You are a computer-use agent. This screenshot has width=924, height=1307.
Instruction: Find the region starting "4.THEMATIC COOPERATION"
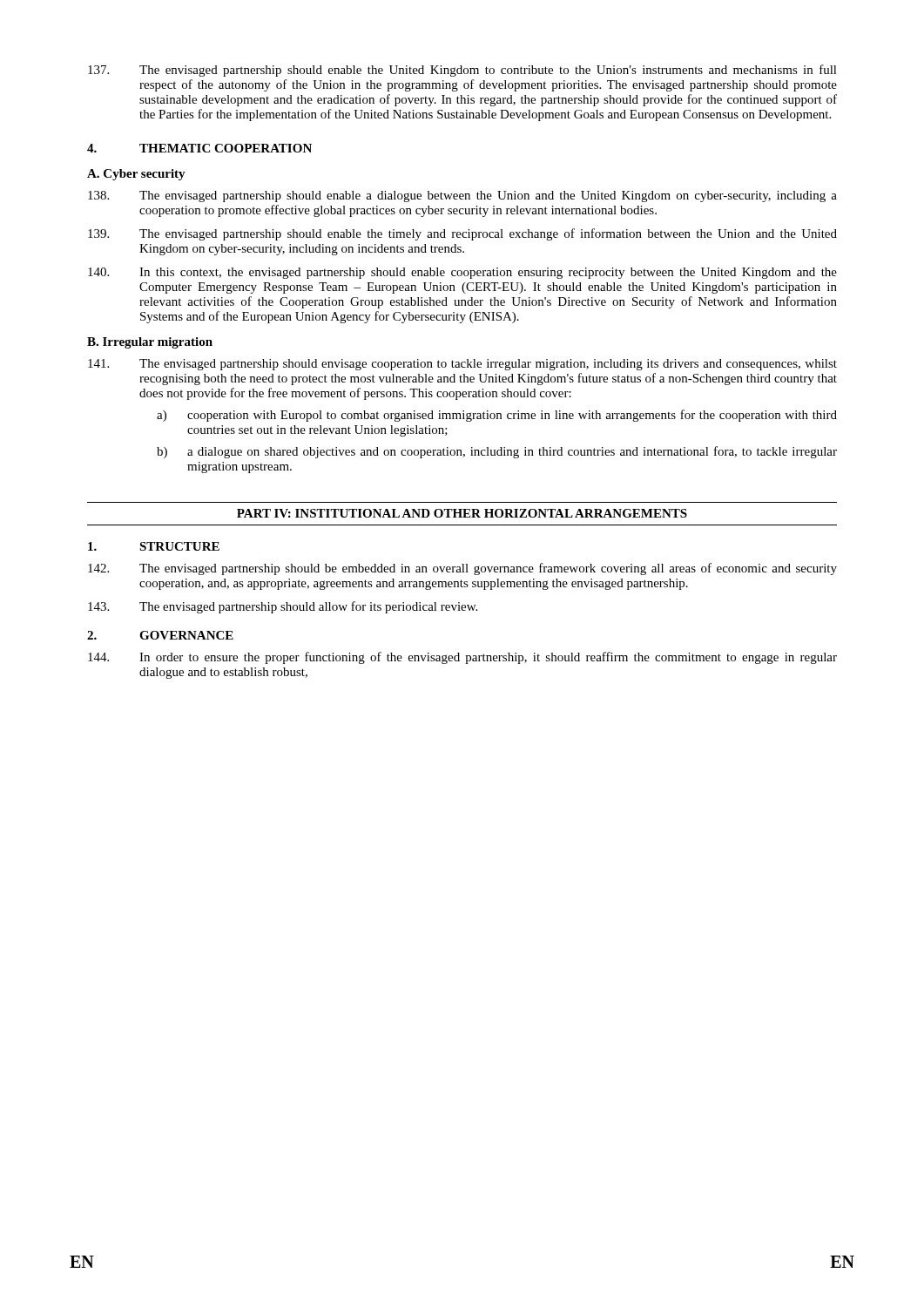[x=200, y=149]
